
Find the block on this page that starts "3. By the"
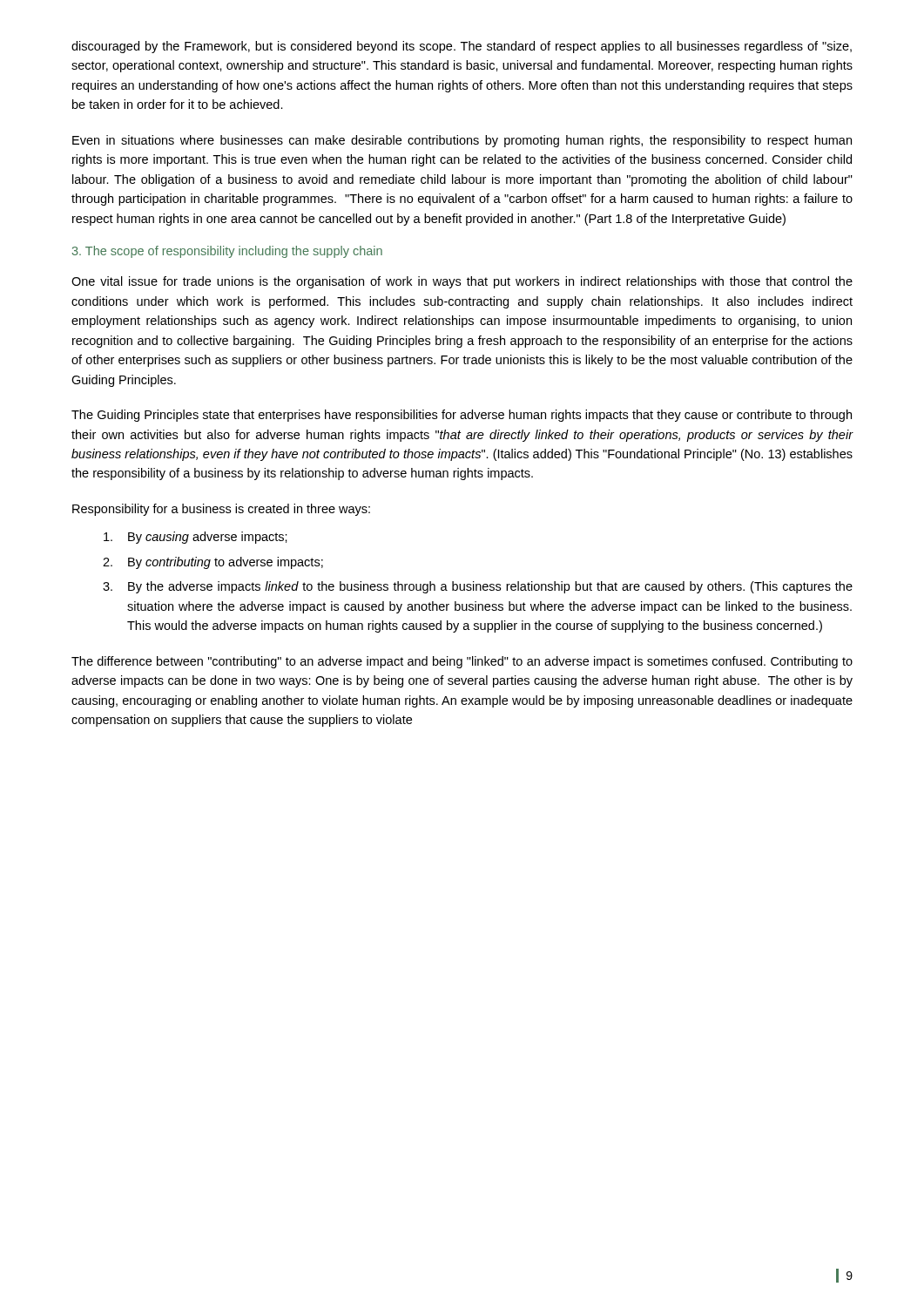tap(478, 606)
